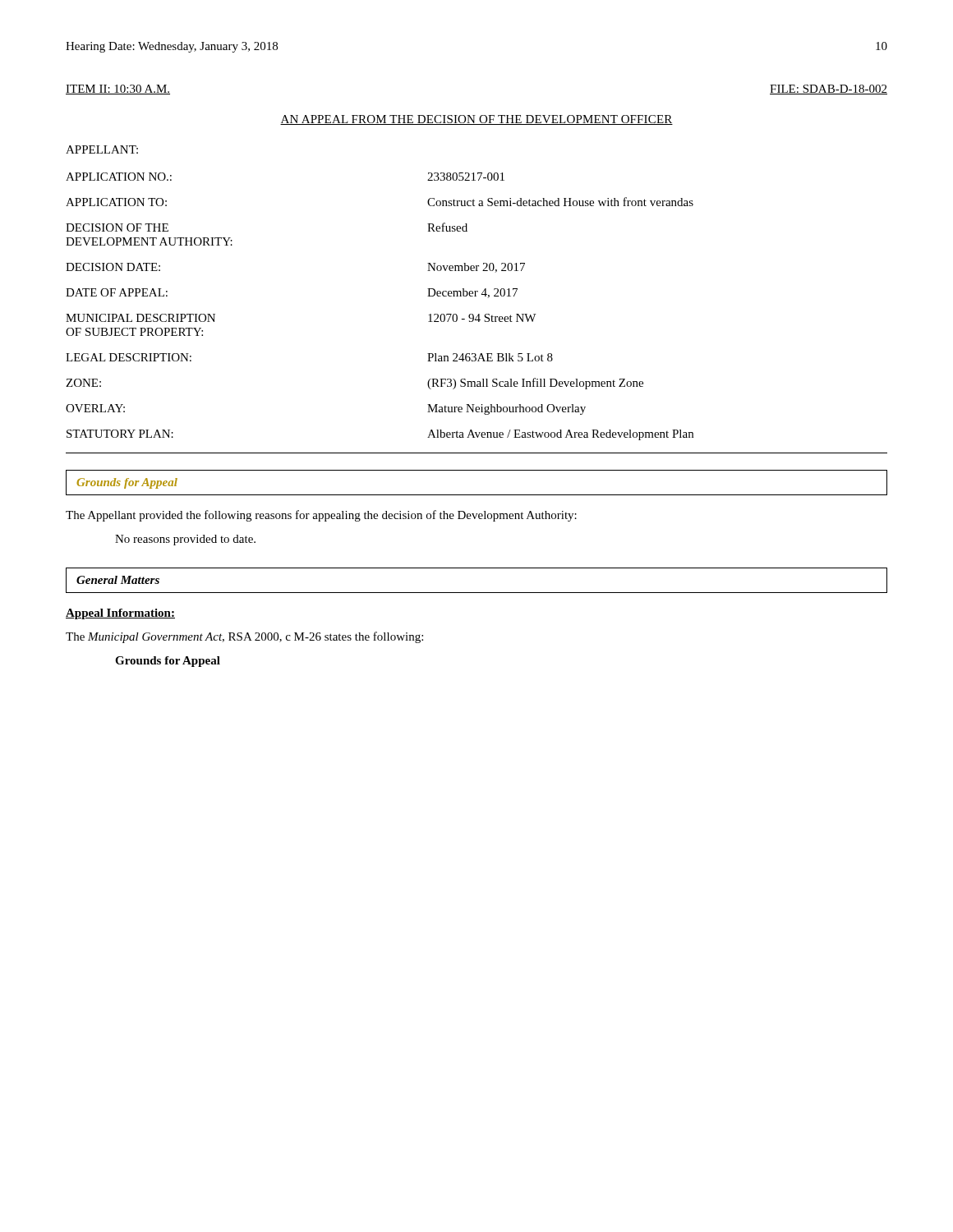Find the text that reads "Appeal Information:"
Screen dimensions: 1232x953
tap(120, 613)
